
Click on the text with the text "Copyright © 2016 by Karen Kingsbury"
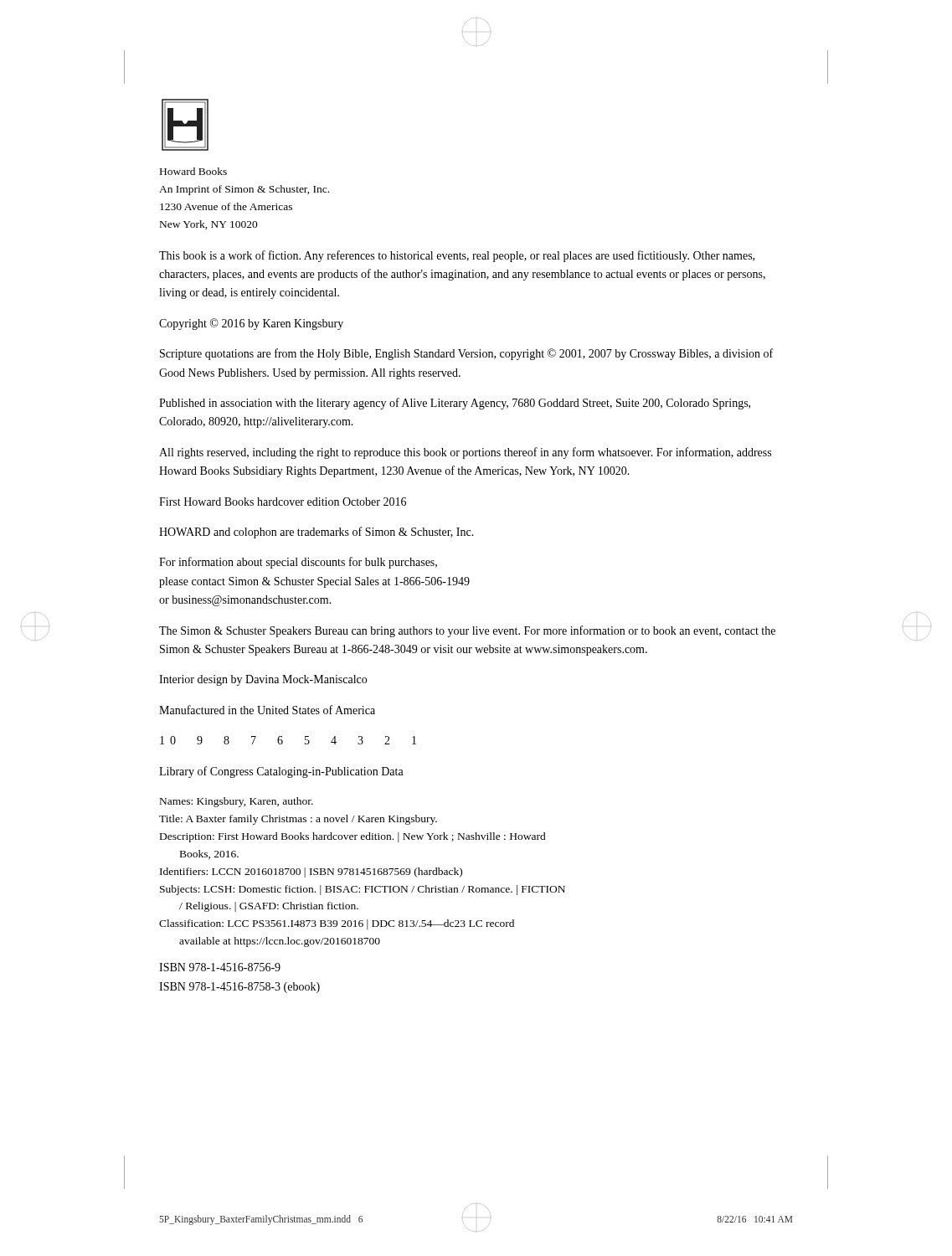(x=251, y=324)
